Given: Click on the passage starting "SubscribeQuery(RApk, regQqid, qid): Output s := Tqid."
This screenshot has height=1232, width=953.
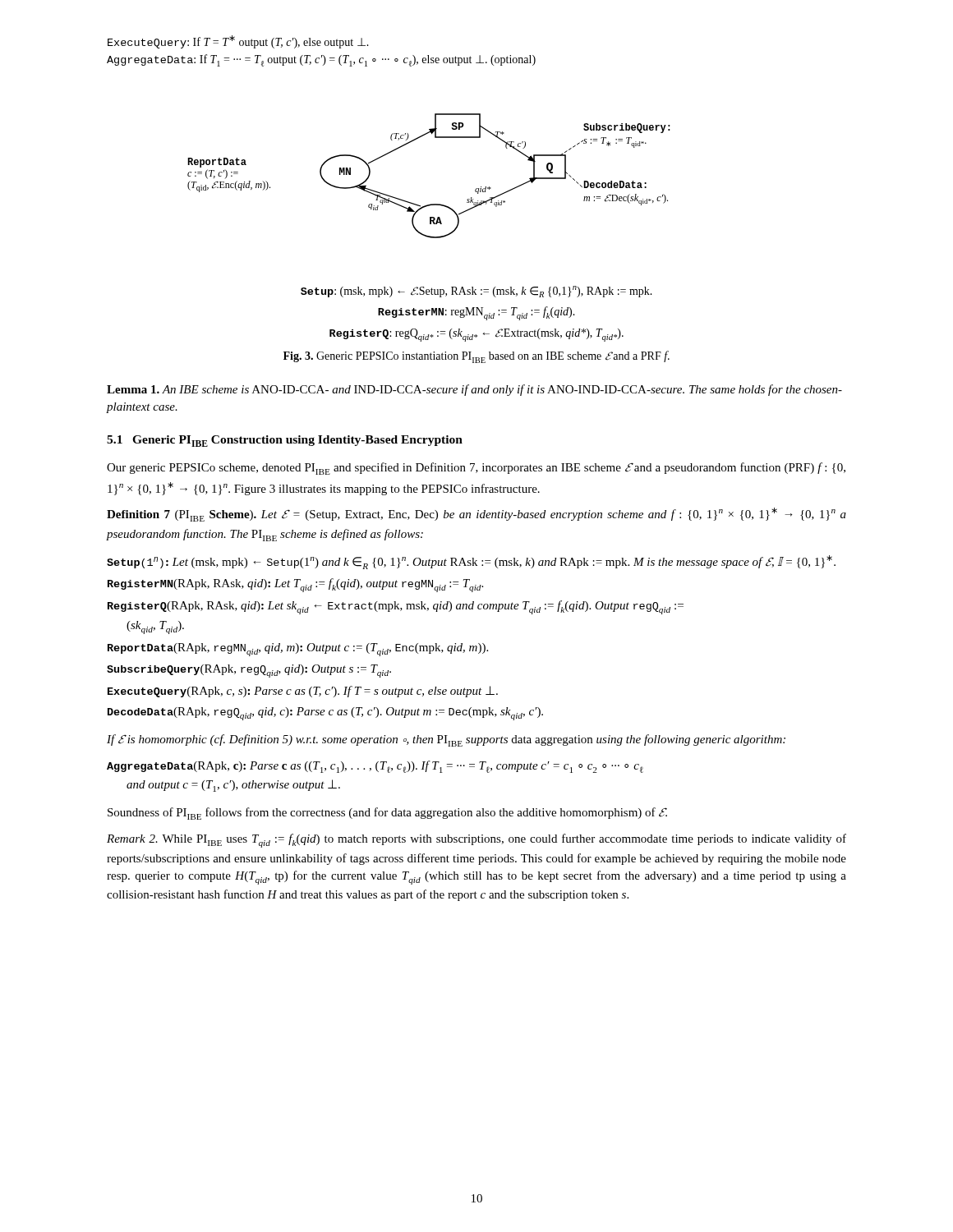Looking at the screenshot, I should click(249, 670).
